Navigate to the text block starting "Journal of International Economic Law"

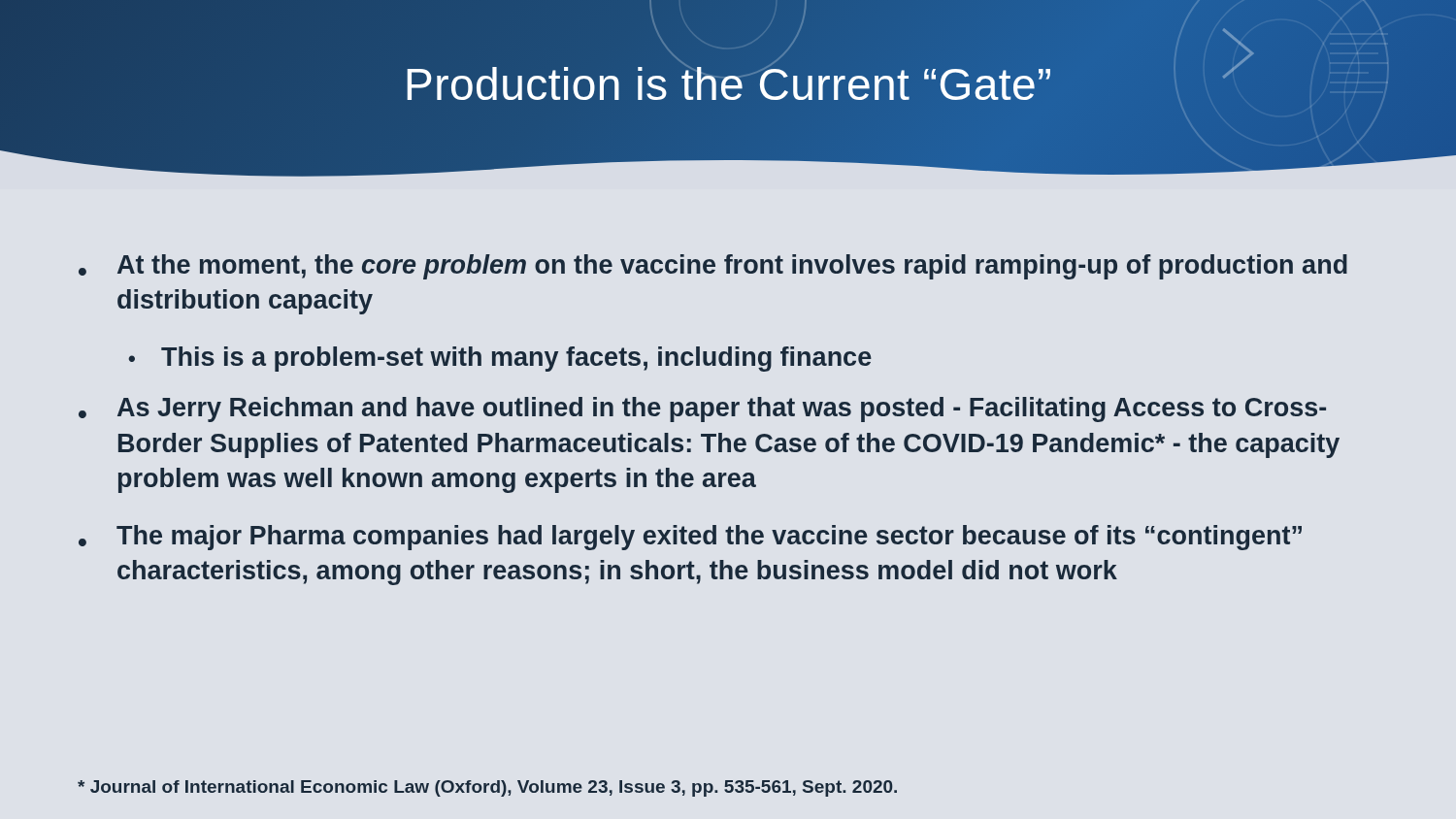coord(488,786)
